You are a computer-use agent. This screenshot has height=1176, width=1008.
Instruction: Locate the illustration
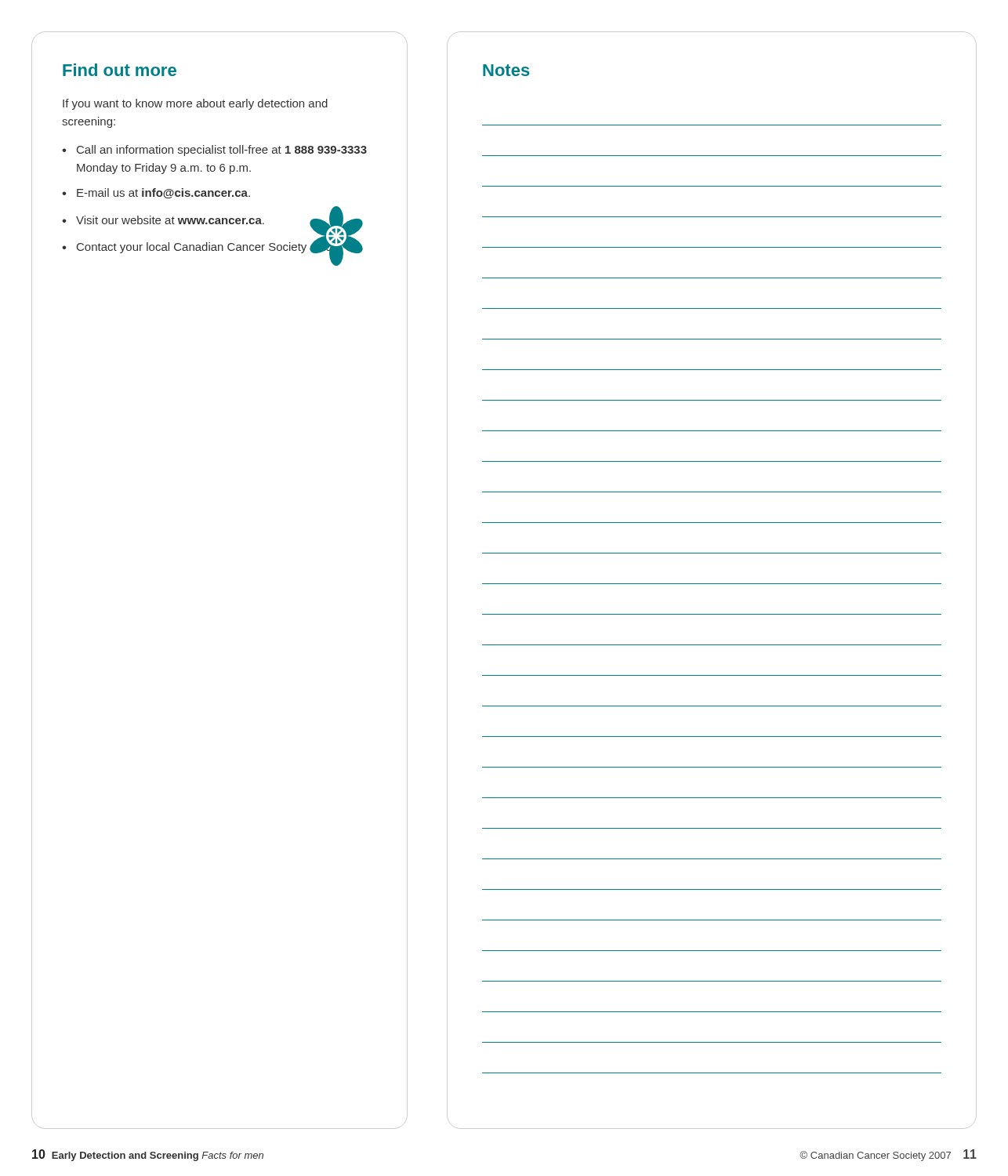coord(336,236)
